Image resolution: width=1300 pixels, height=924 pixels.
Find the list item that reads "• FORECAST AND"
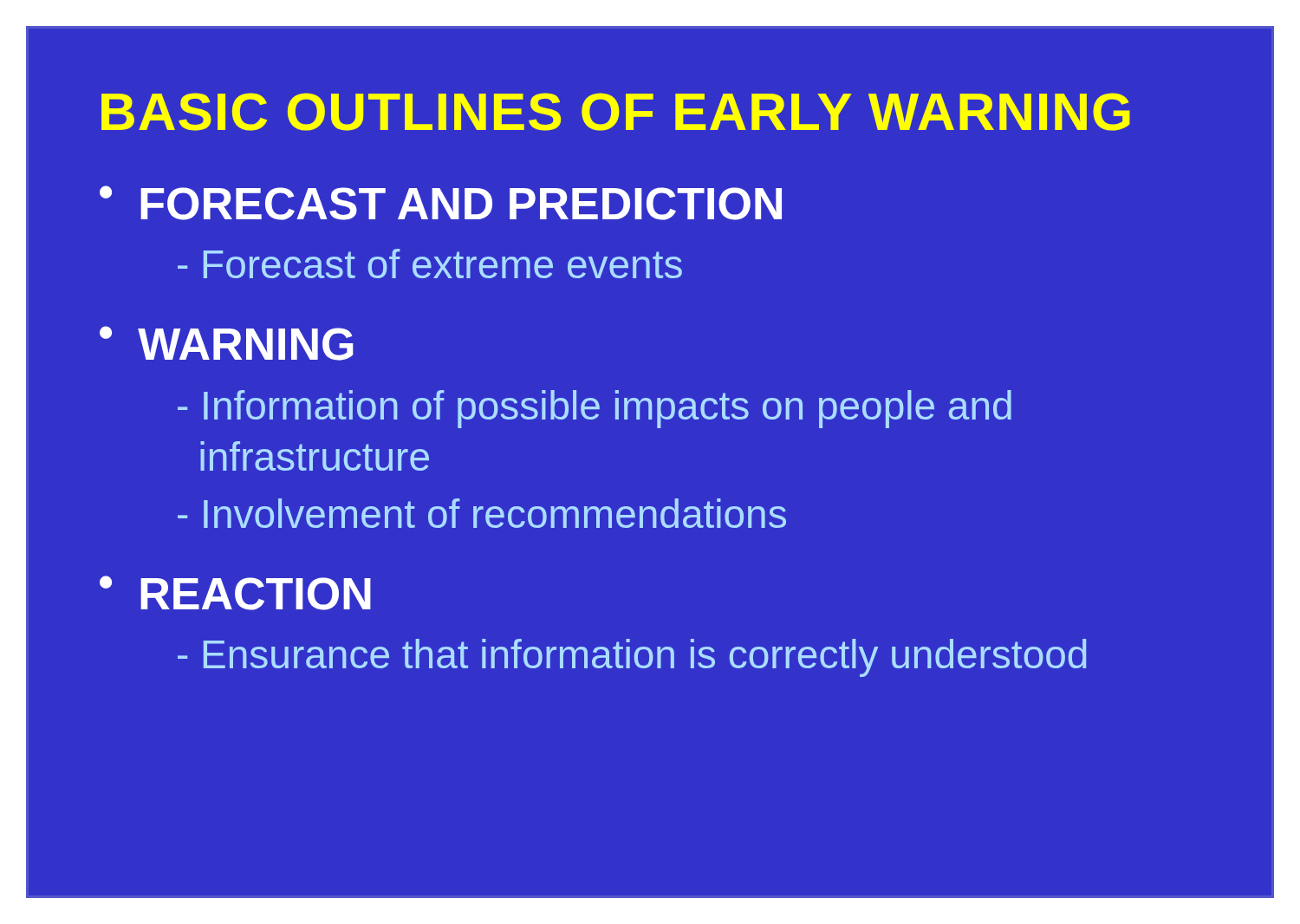tap(441, 204)
